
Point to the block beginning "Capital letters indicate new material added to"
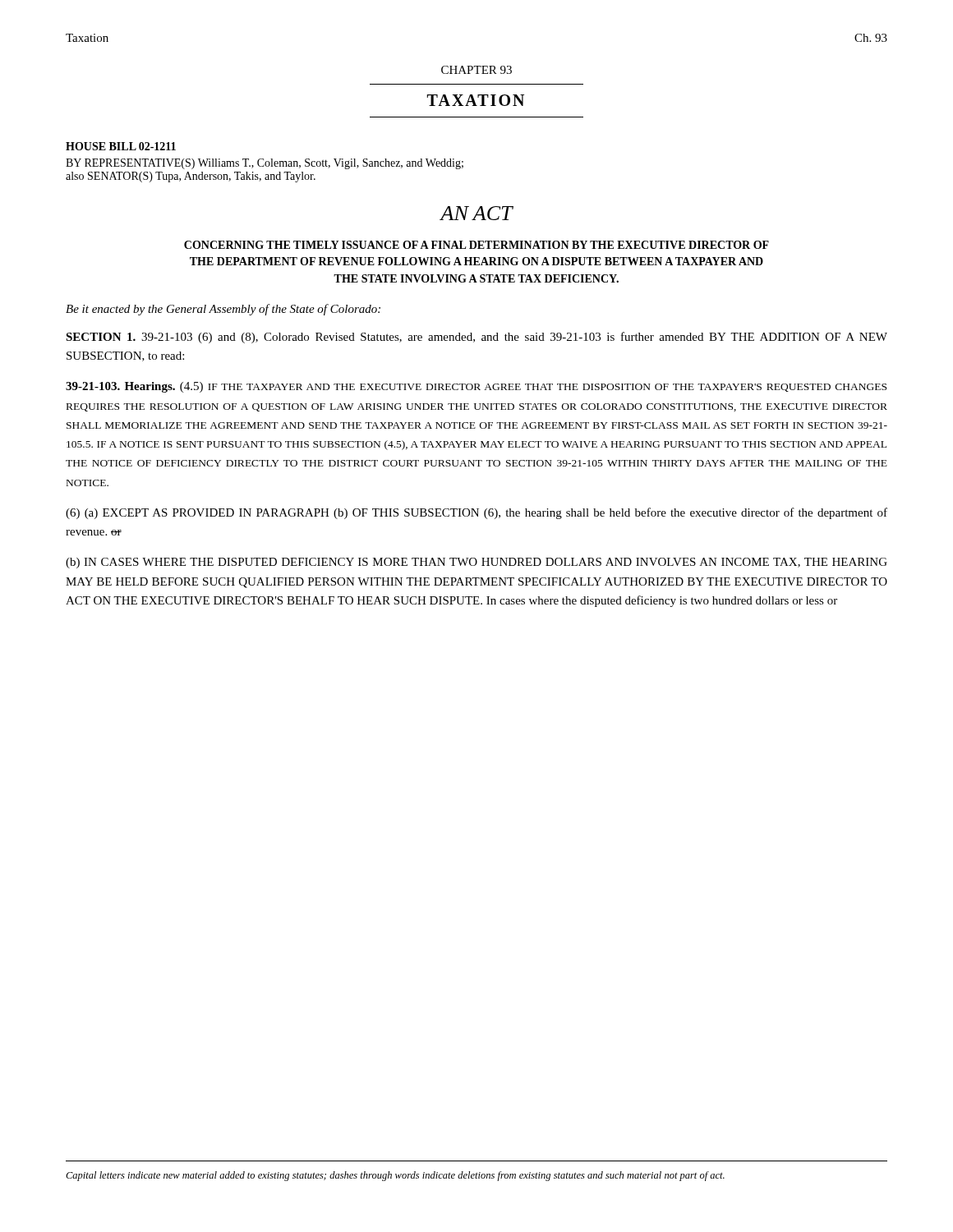395,1175
